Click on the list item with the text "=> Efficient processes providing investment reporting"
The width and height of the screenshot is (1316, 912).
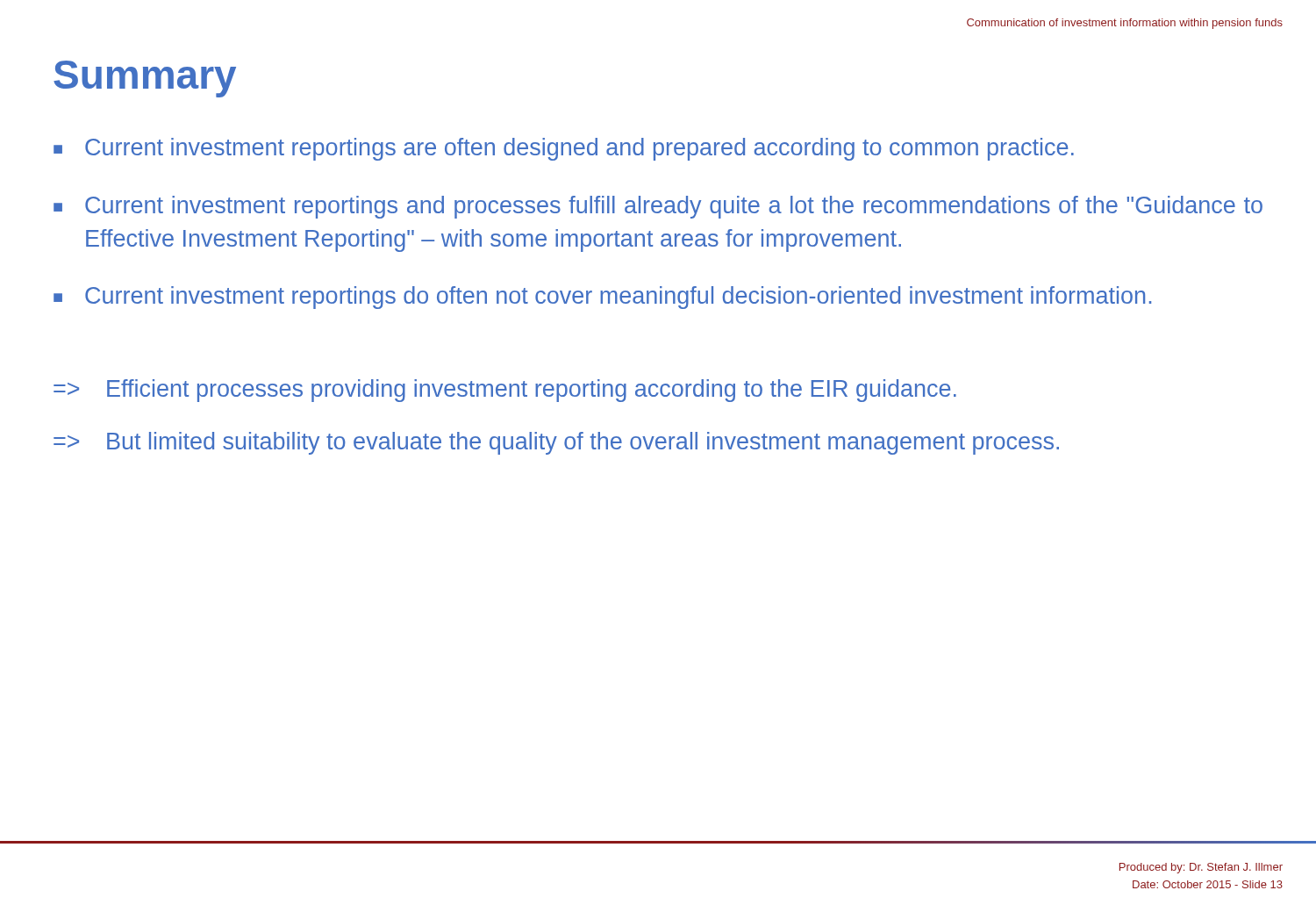505,390
